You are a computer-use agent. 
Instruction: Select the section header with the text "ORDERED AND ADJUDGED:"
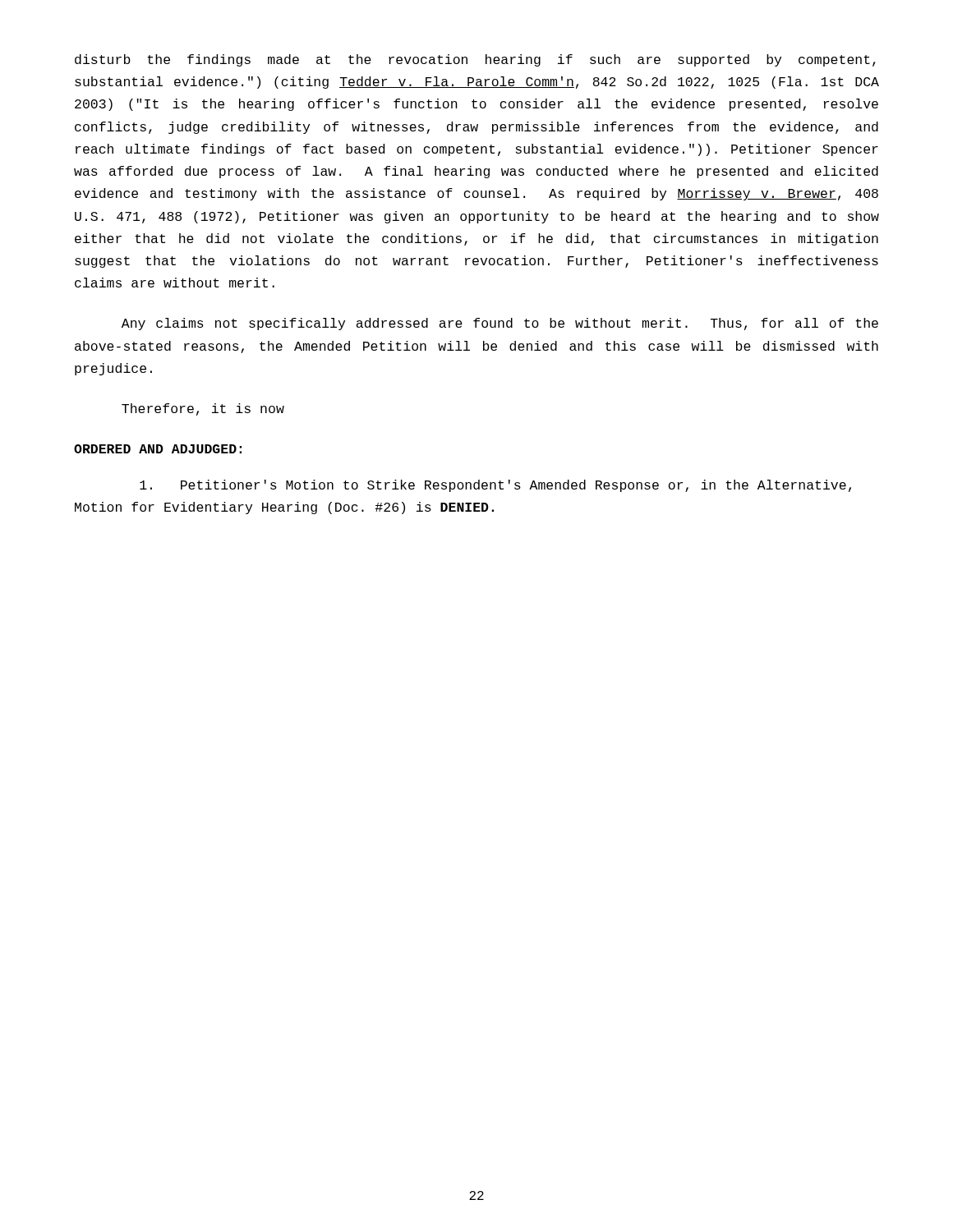(159, 450)
